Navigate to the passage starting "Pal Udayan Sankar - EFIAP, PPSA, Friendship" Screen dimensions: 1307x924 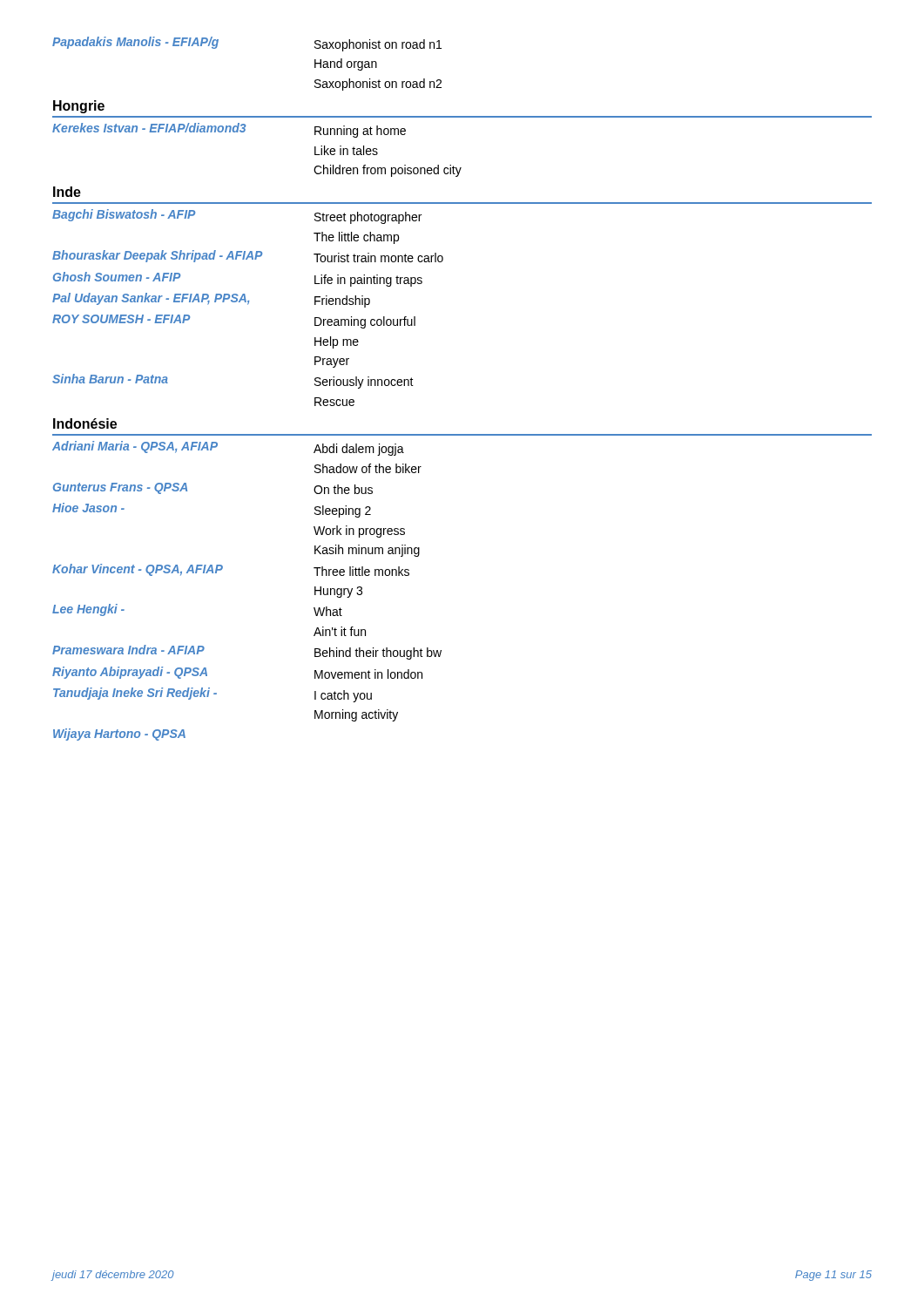tap(211, 300)
